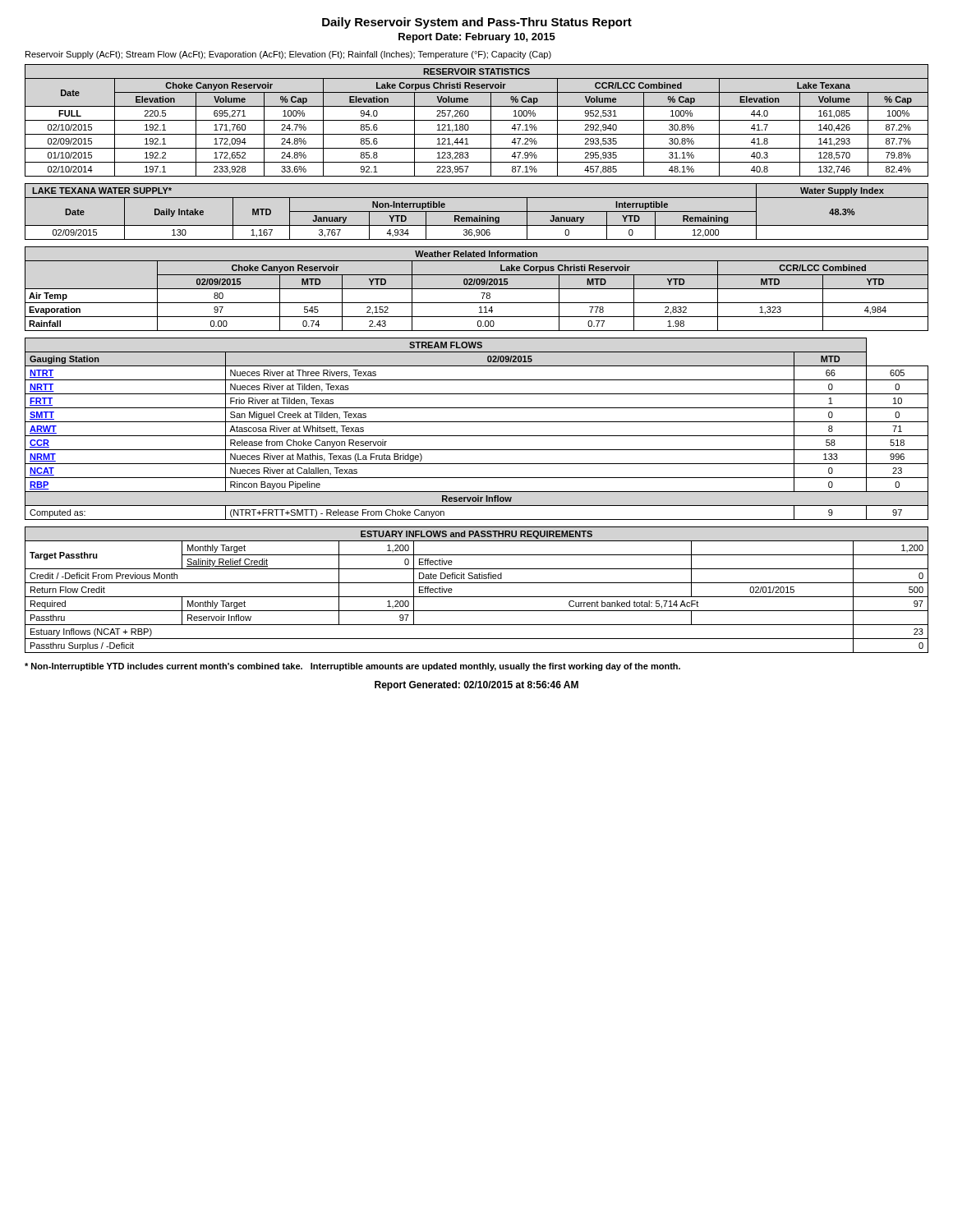Select the text block starting "Daily Reservoir System and Pass-Thru"
This screenshot has height=1232, width=953.
476,29
